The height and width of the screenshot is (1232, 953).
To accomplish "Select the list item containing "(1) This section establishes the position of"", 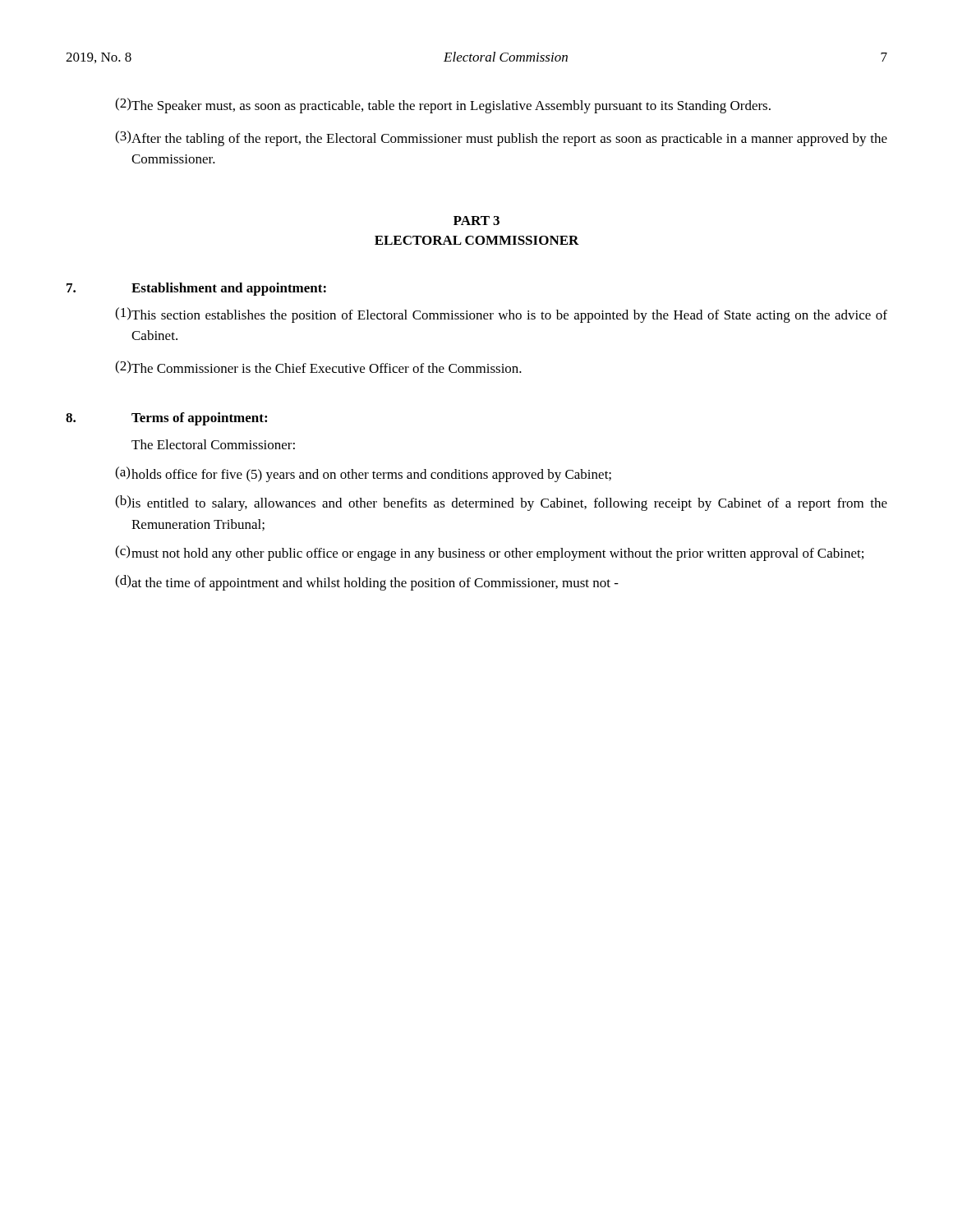I will tap(476, 325).
